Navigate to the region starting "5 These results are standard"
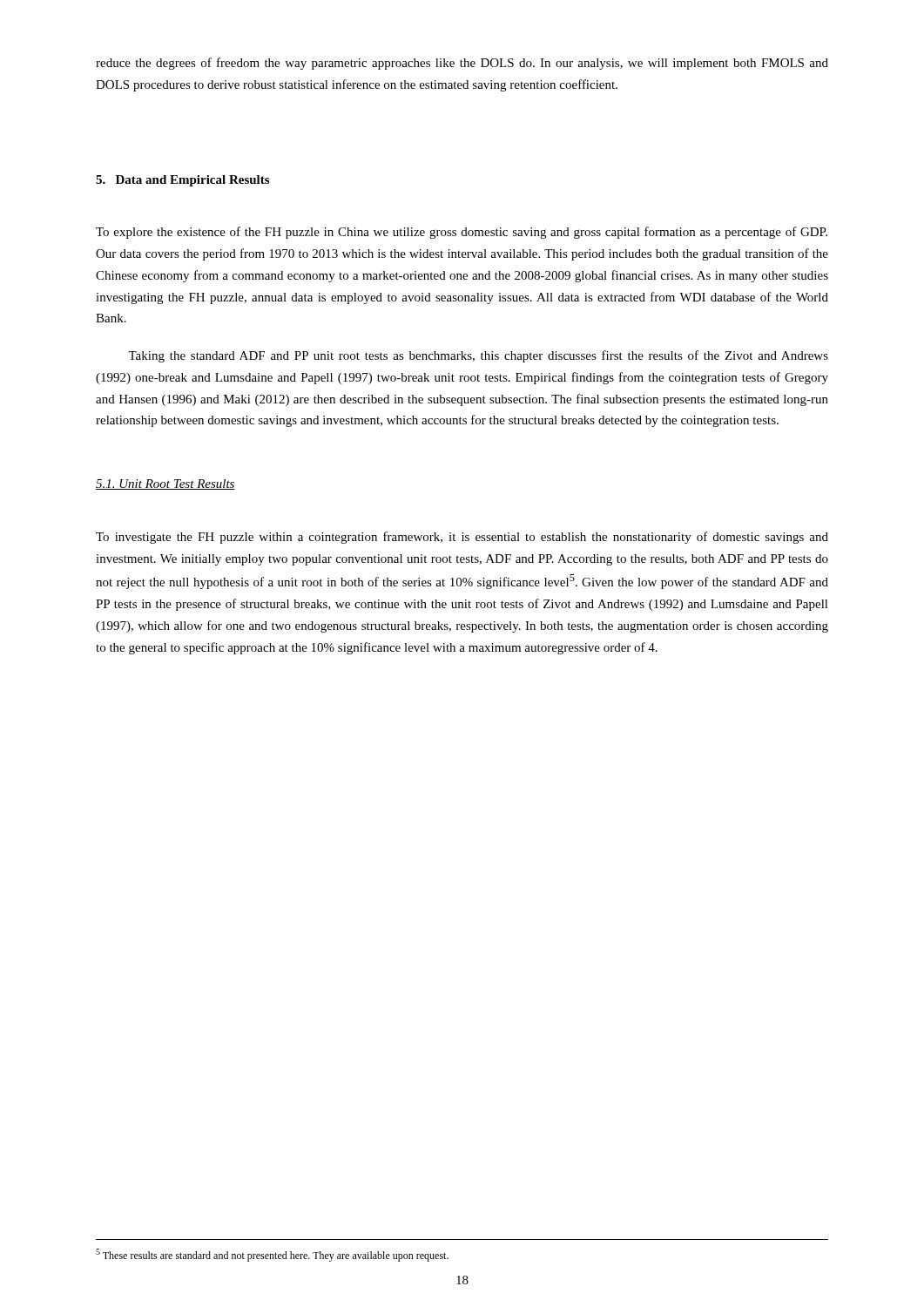924x1307 pixels. (x=272, y=1255)
